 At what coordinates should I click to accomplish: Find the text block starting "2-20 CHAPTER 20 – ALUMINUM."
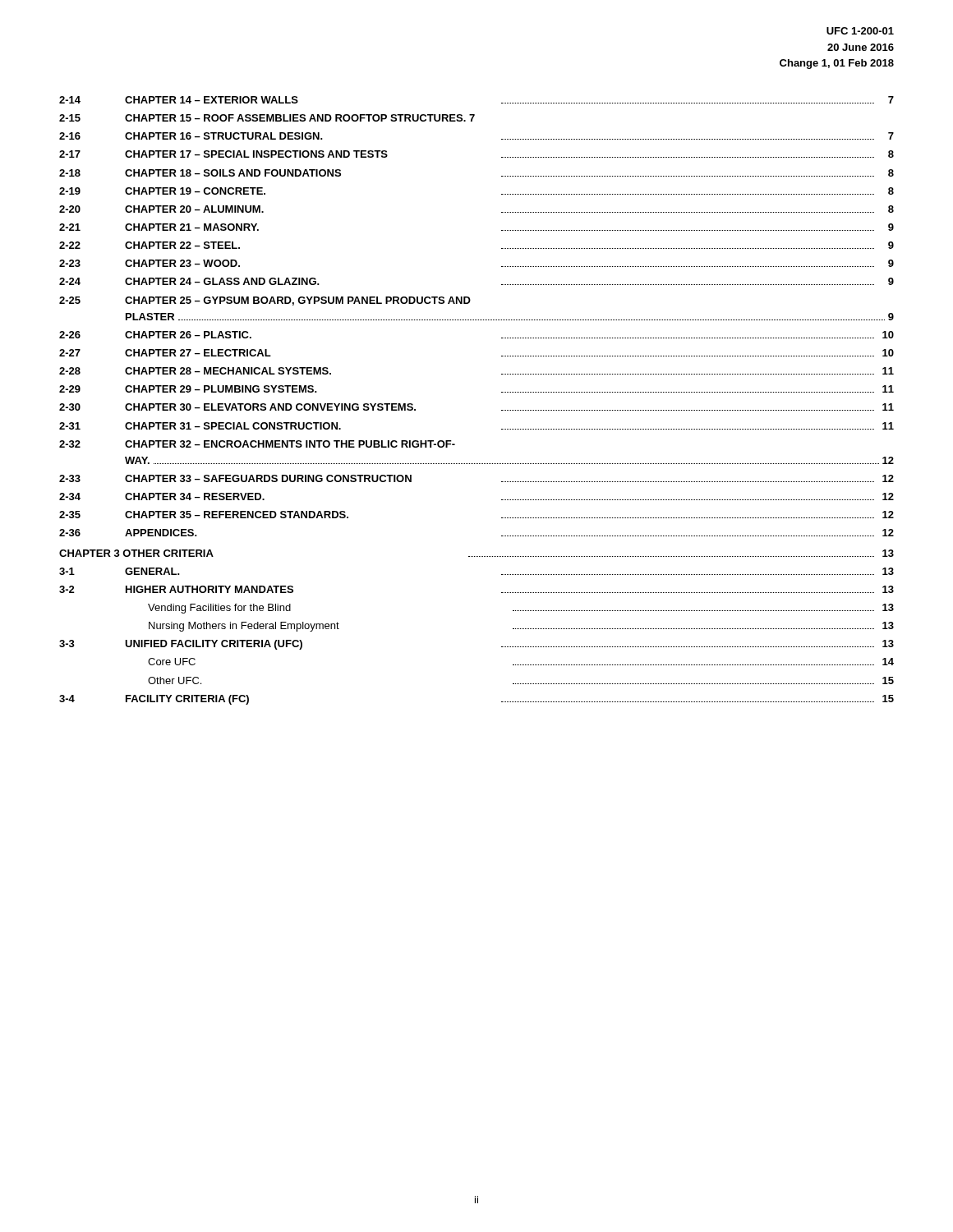pos(75,209)
